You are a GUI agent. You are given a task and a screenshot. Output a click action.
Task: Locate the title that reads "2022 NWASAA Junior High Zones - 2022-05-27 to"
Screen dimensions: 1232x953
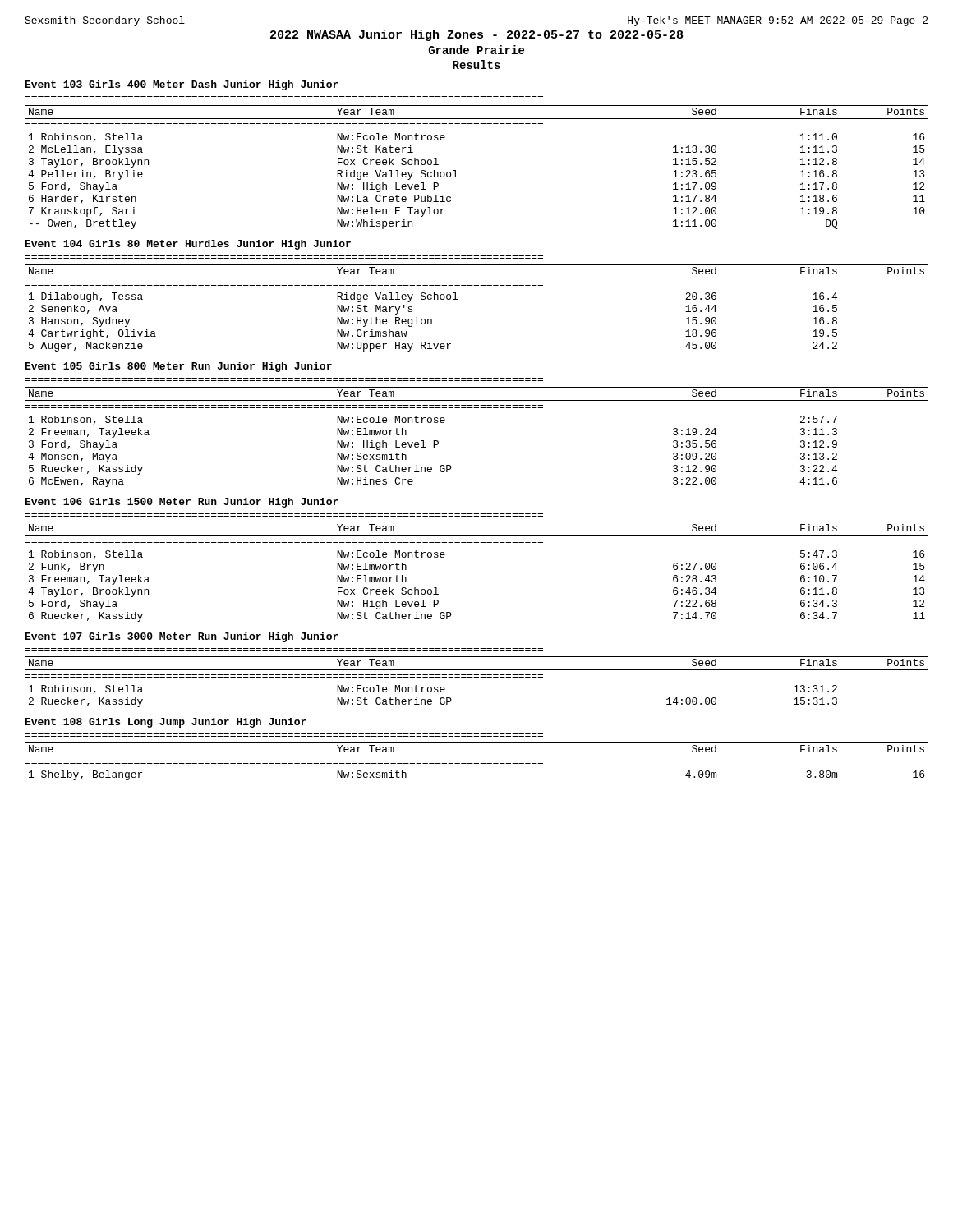tap(476, 36)
